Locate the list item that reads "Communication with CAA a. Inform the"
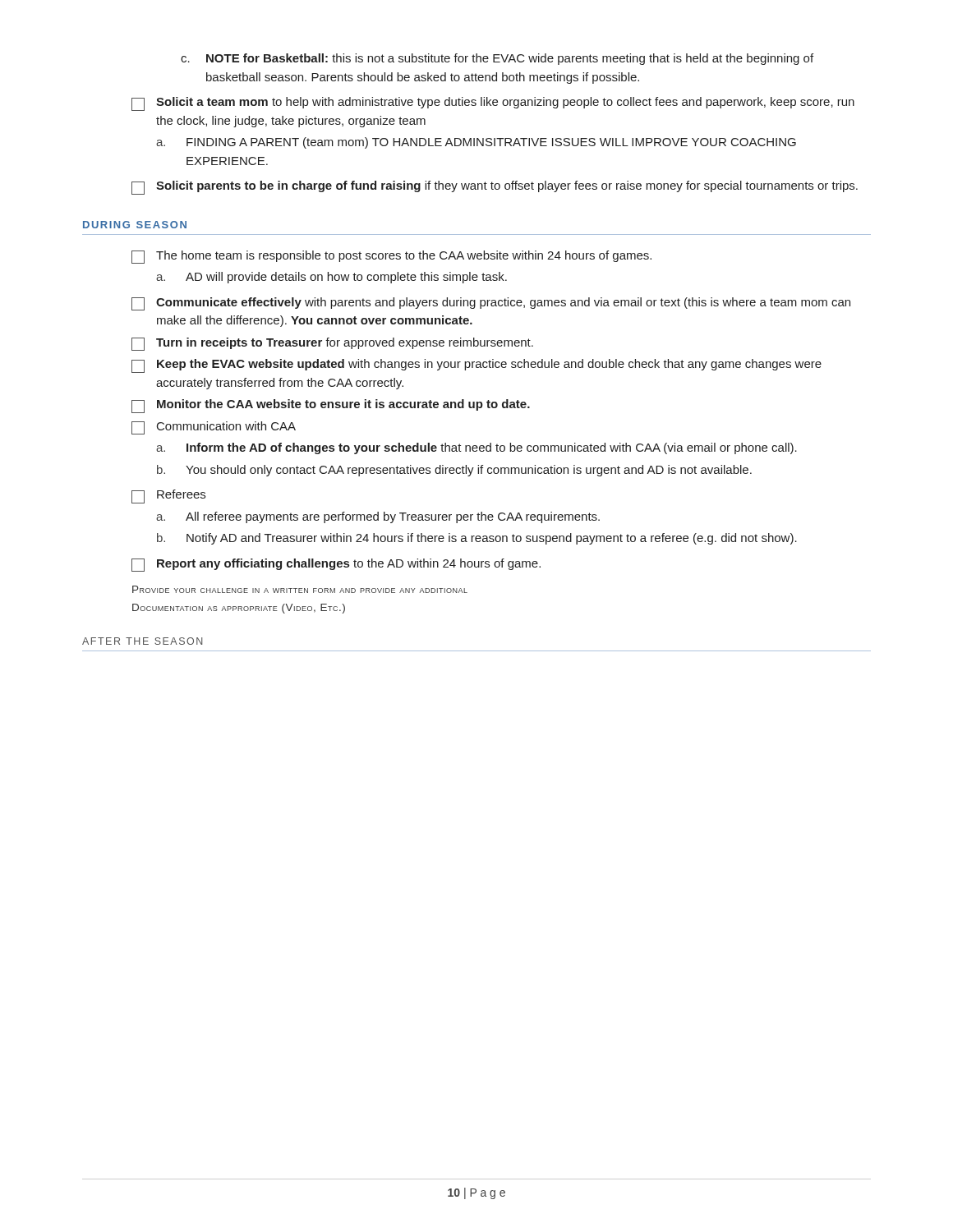The height and width of the screenshot is (1232, 953). [x=501, y=449]
